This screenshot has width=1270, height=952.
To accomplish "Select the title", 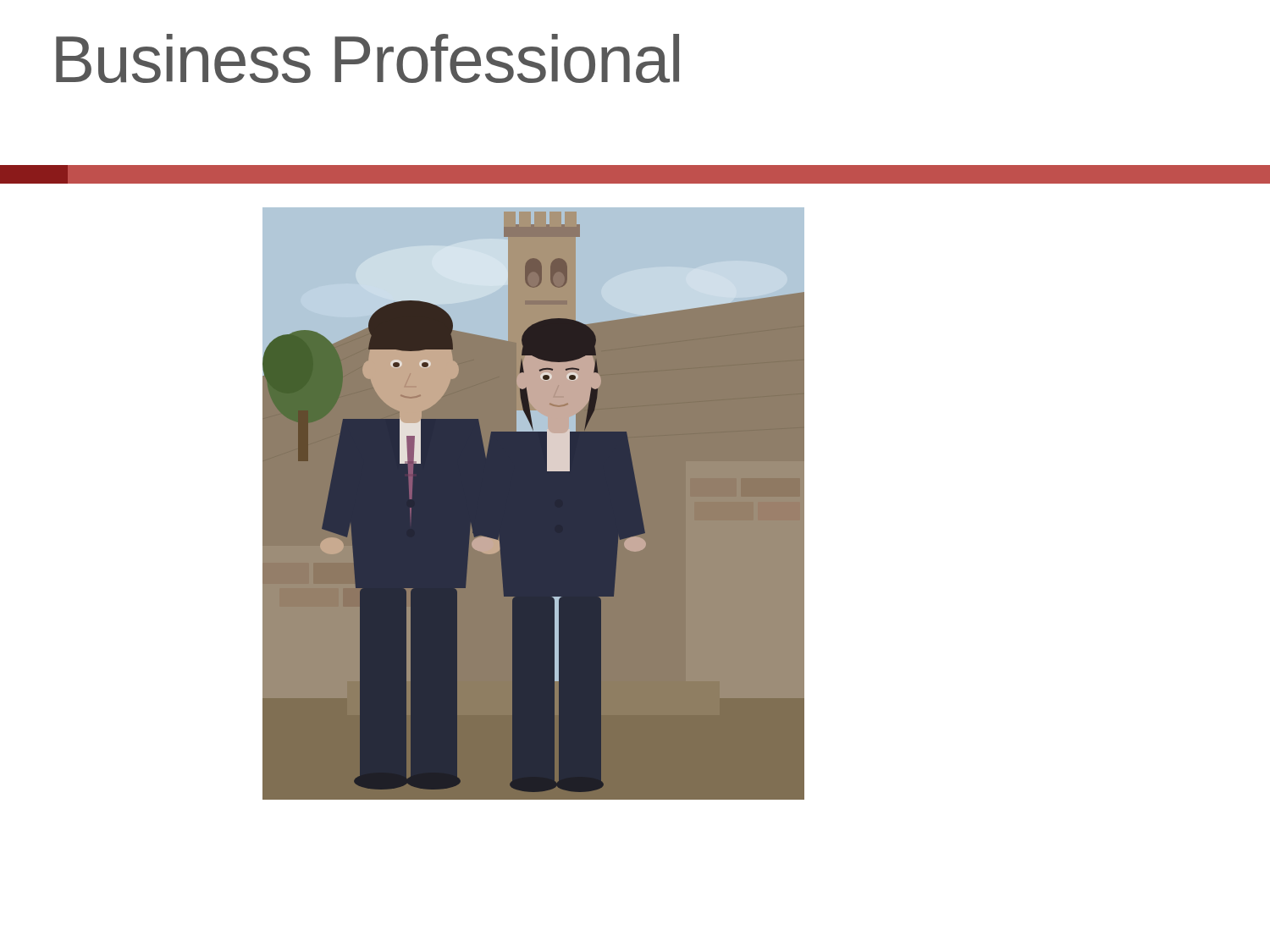I will (516, 60).
